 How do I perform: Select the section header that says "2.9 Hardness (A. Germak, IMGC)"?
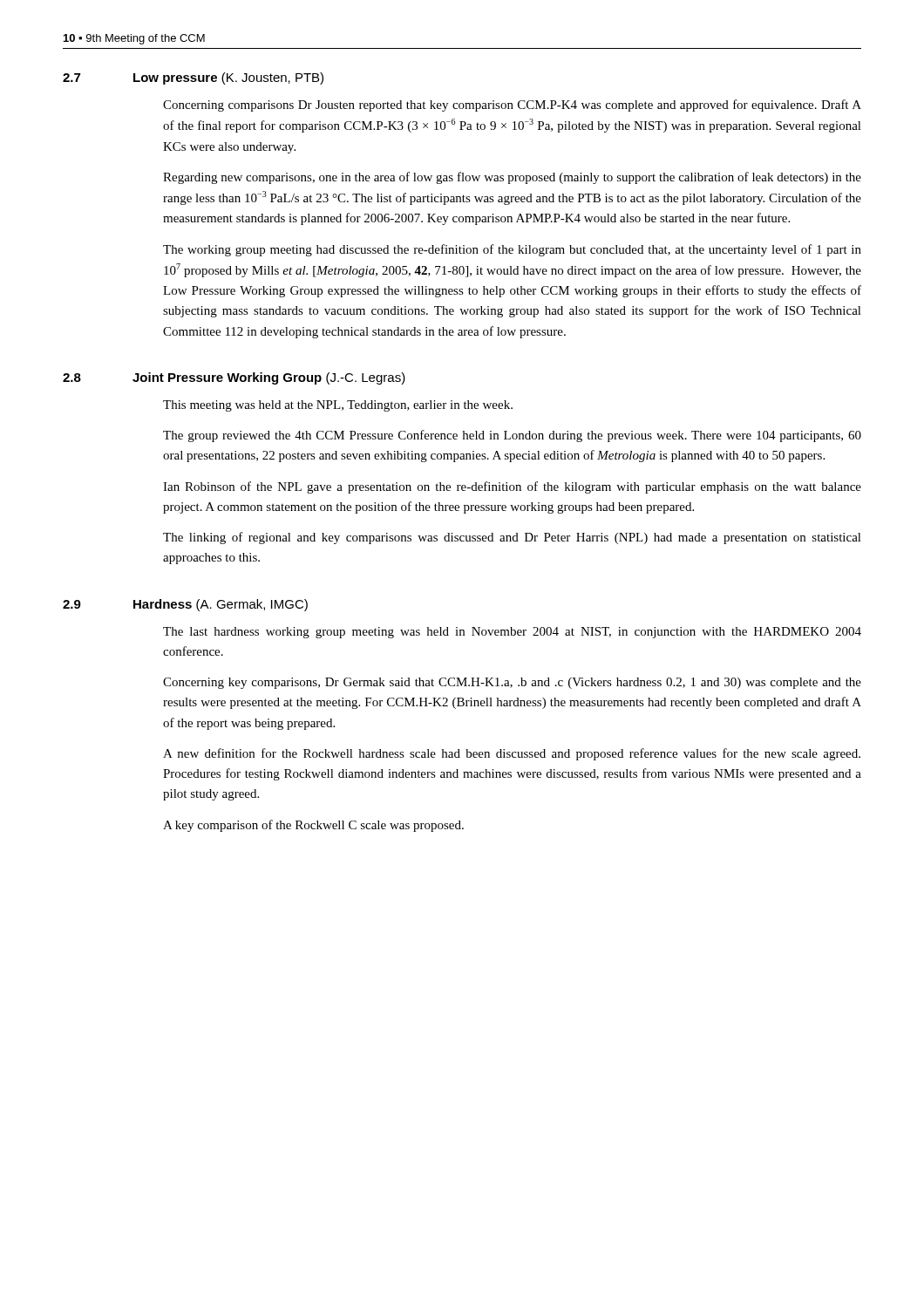186,603
